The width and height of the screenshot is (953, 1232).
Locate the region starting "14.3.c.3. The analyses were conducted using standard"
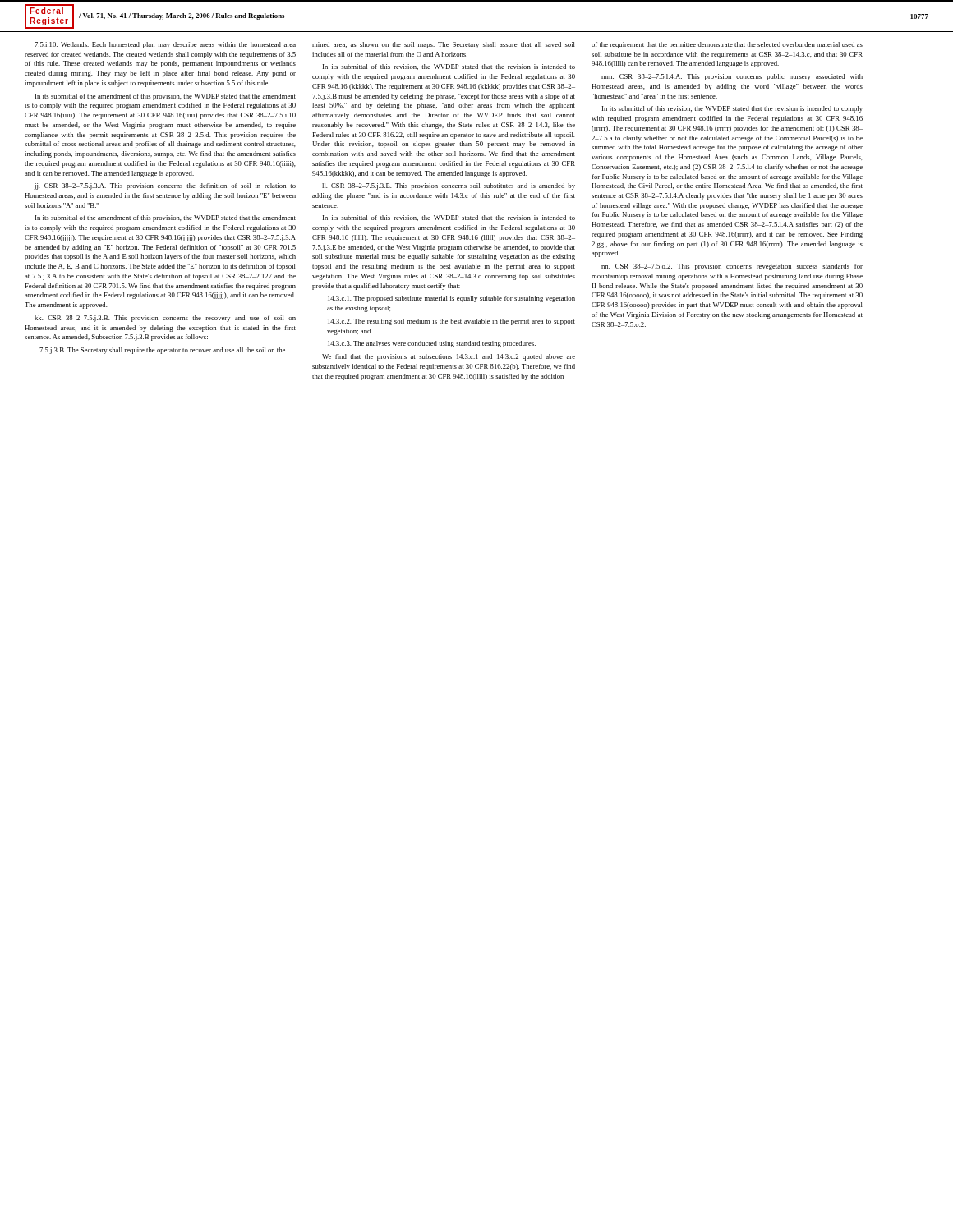(451, 344)
